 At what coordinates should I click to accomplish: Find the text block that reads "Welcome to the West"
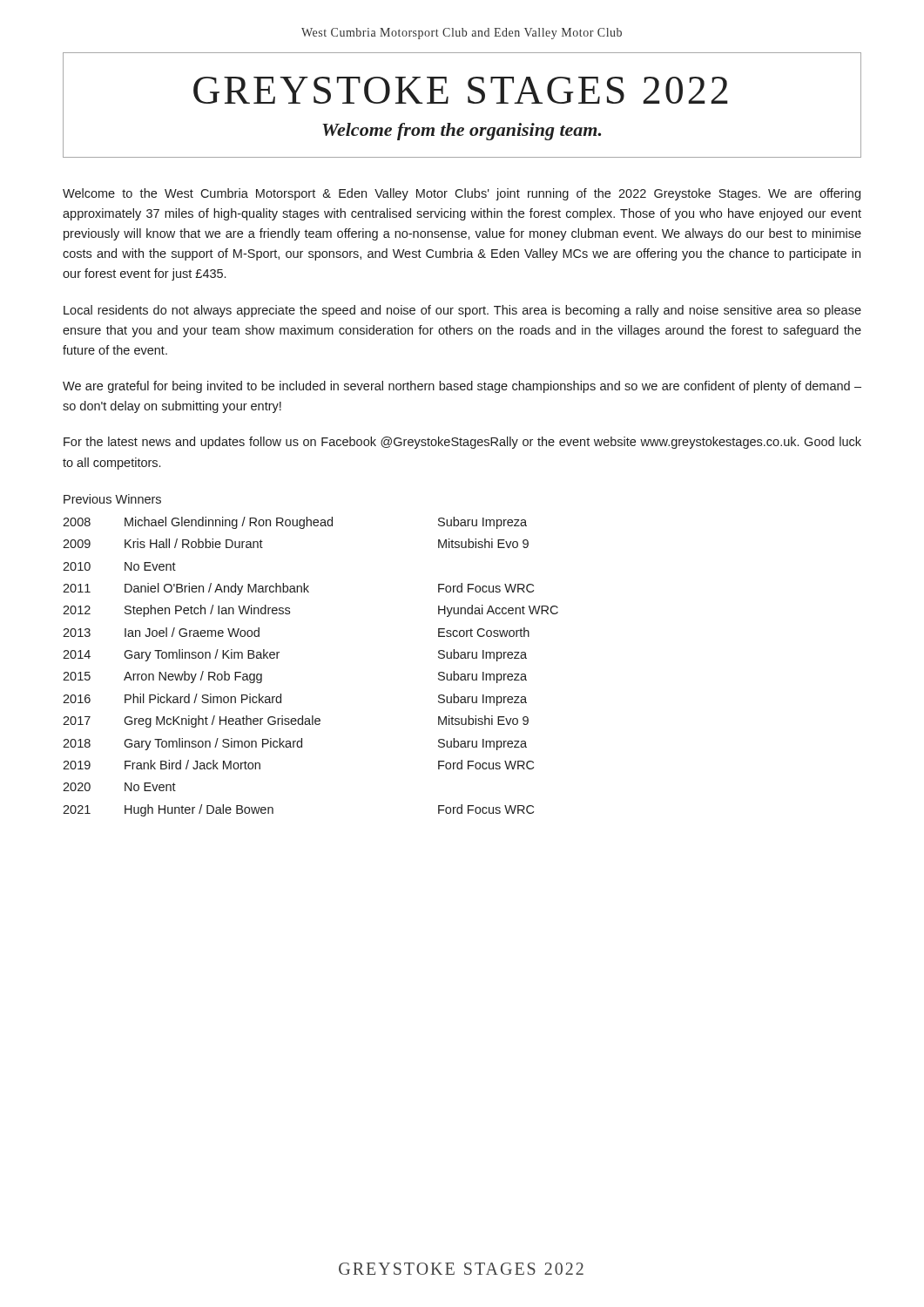click(x=462, y=233)
